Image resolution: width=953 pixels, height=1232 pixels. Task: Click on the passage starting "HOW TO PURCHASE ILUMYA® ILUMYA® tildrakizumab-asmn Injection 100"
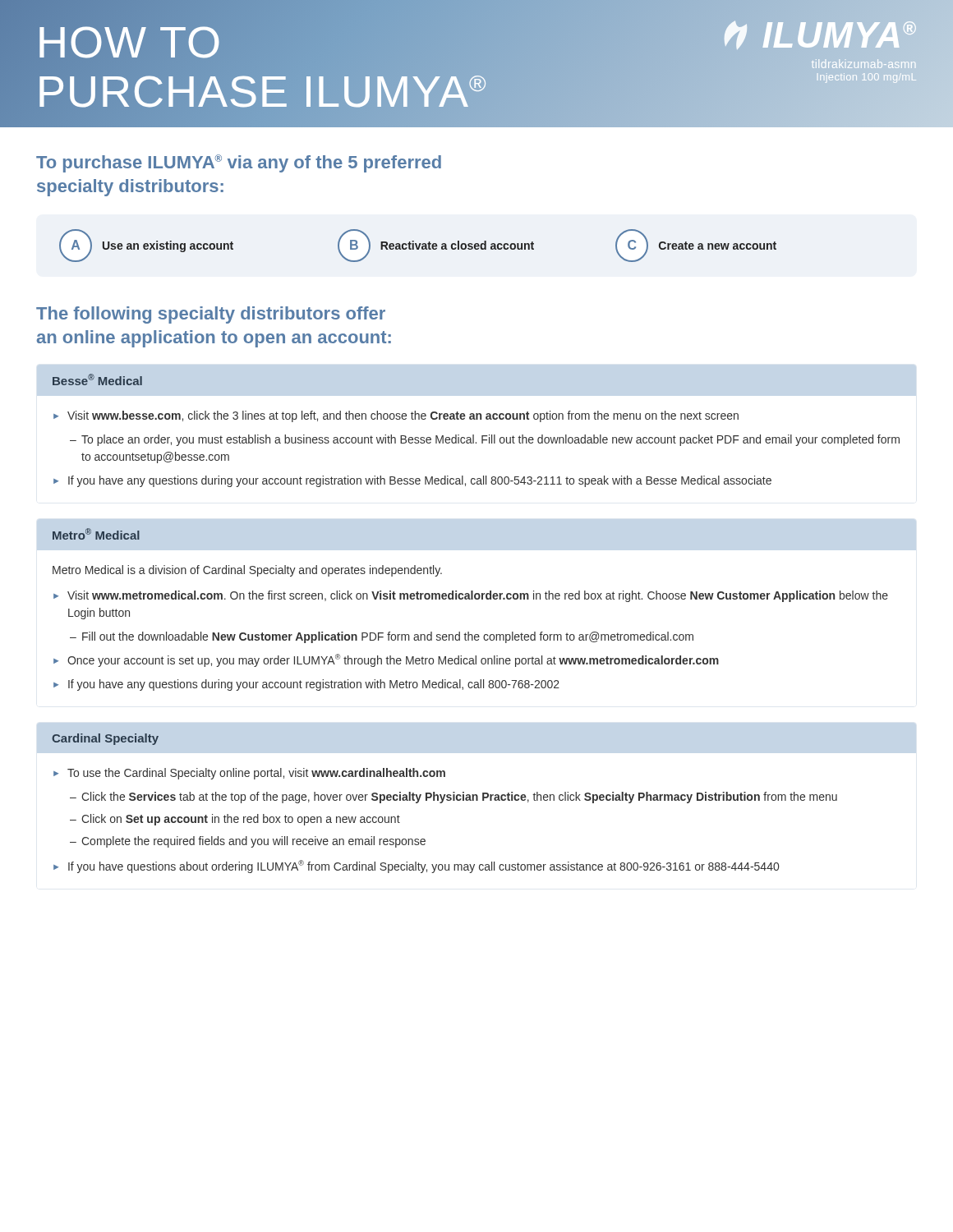[x=458, y=64]
